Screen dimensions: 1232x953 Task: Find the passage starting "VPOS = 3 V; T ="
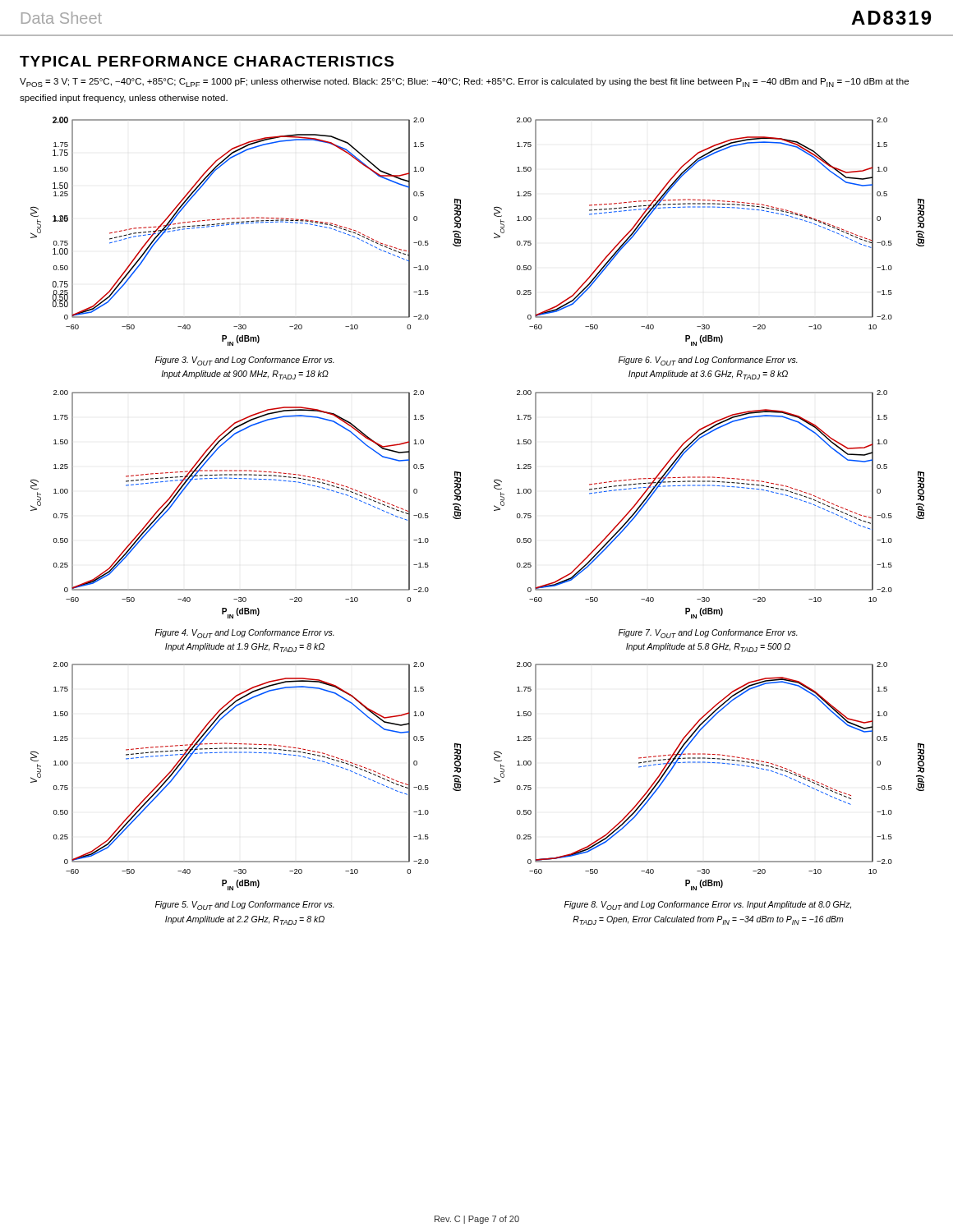click(464, 89)
